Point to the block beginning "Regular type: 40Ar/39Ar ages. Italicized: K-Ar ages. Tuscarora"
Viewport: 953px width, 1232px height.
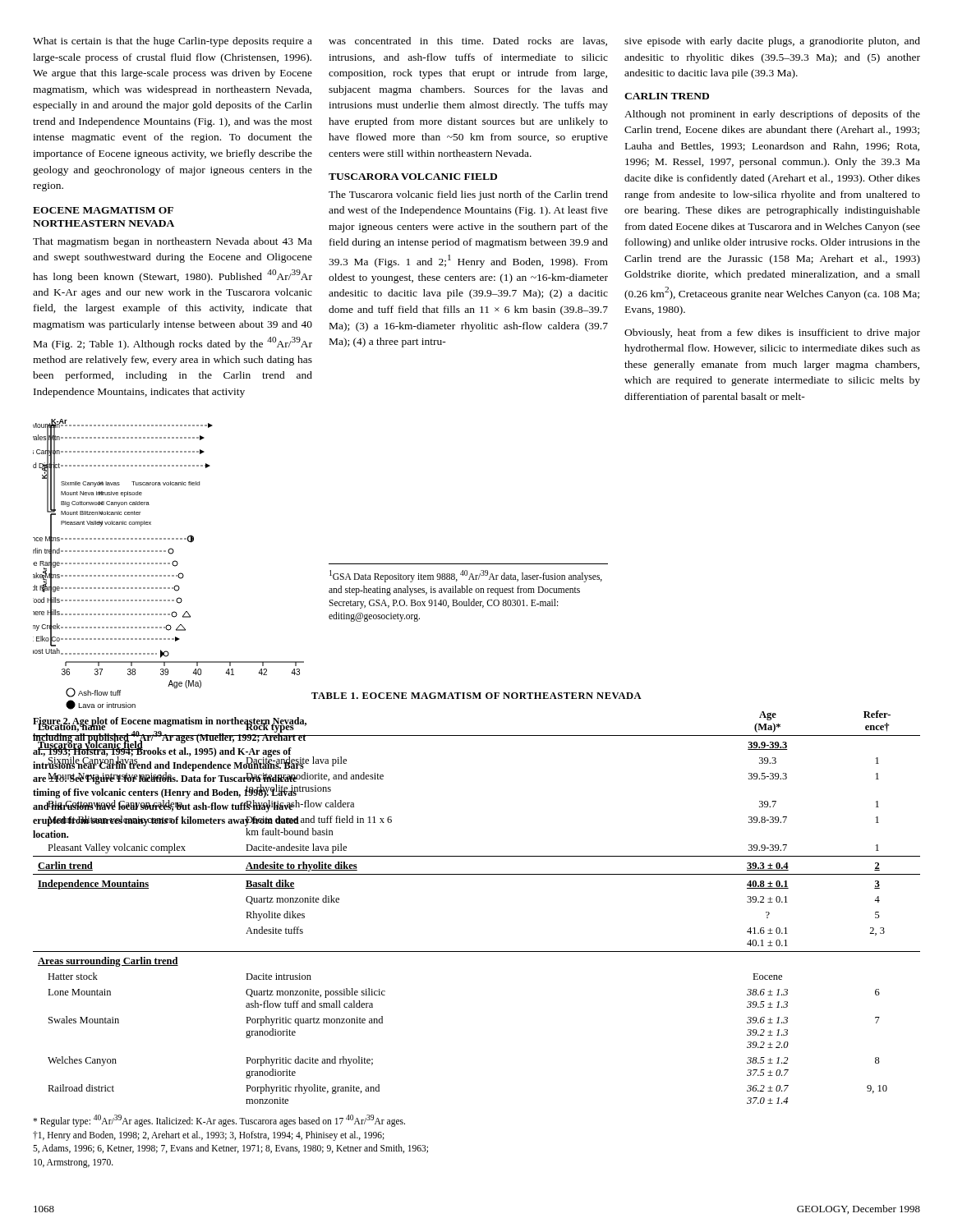(x=231, y=1140)
